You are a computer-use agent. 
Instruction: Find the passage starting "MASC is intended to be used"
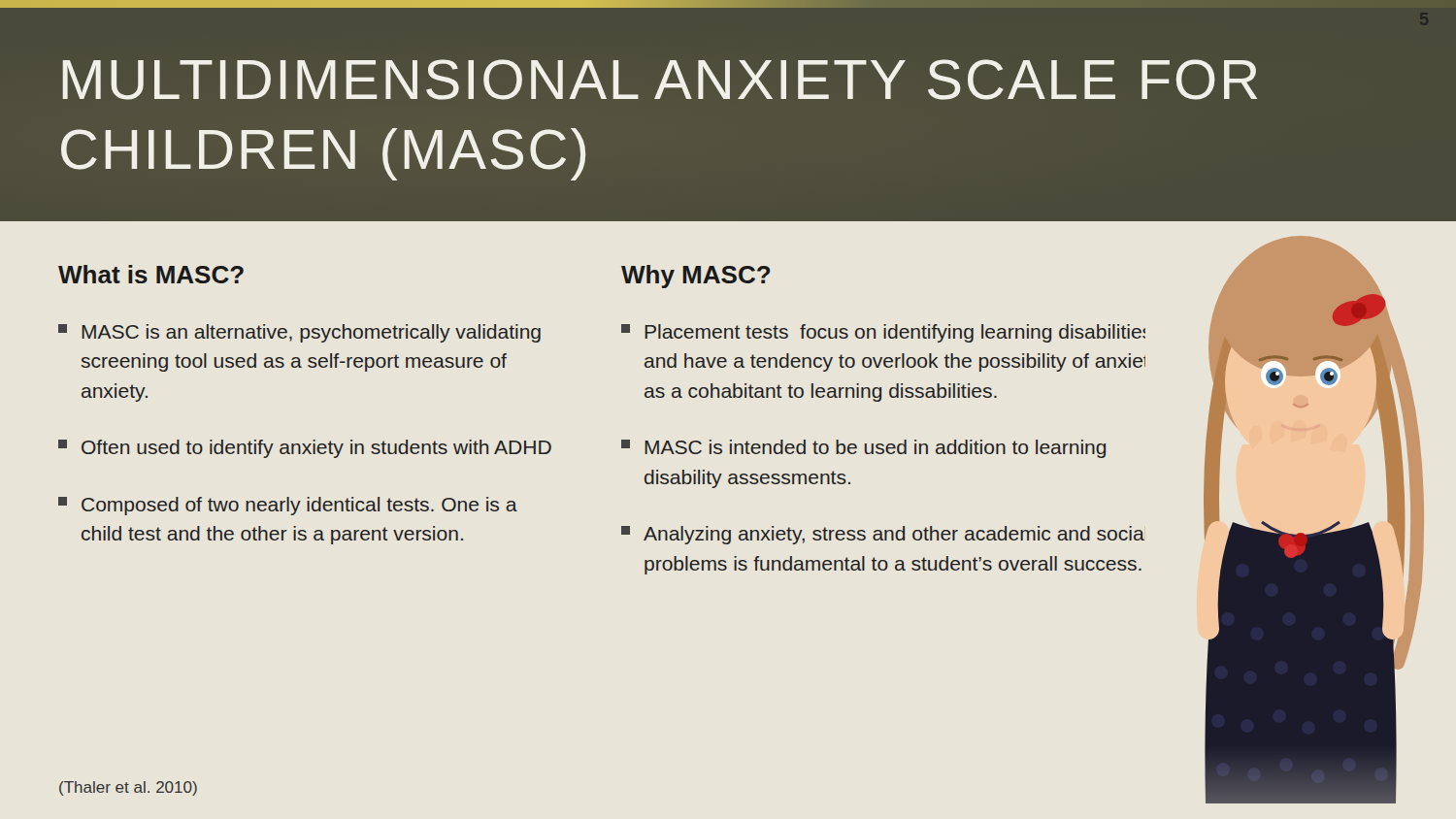tap(903, 463)
